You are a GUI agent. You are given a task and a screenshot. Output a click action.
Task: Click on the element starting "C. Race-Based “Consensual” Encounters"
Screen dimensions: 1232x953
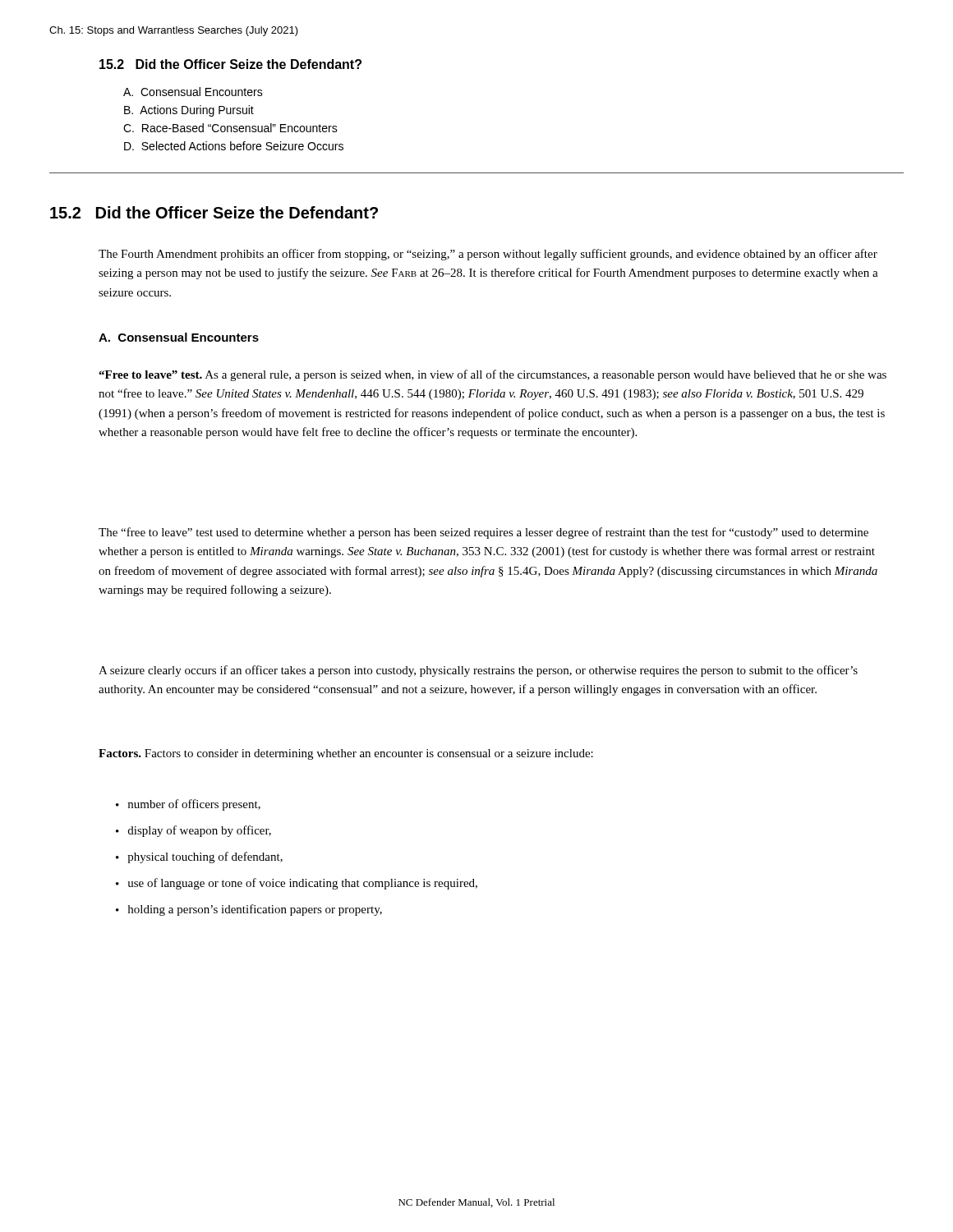pyautogui.click(x=230, y=128)
